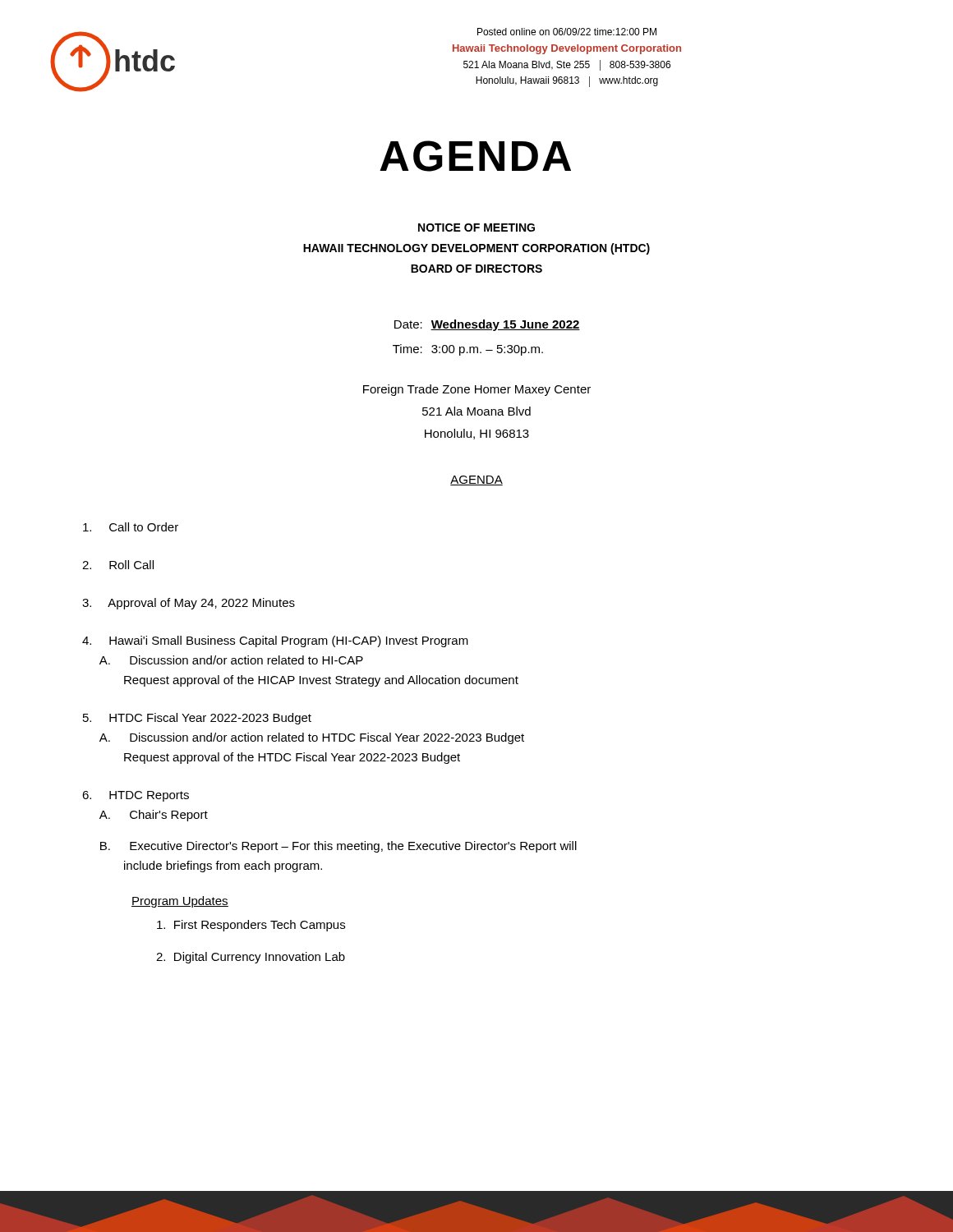Point to the block starting "Date: Wednesday 15 June 2022 Time: 3:00"
The width and height of the screenshot is (953, 1232).
(476, 337)
